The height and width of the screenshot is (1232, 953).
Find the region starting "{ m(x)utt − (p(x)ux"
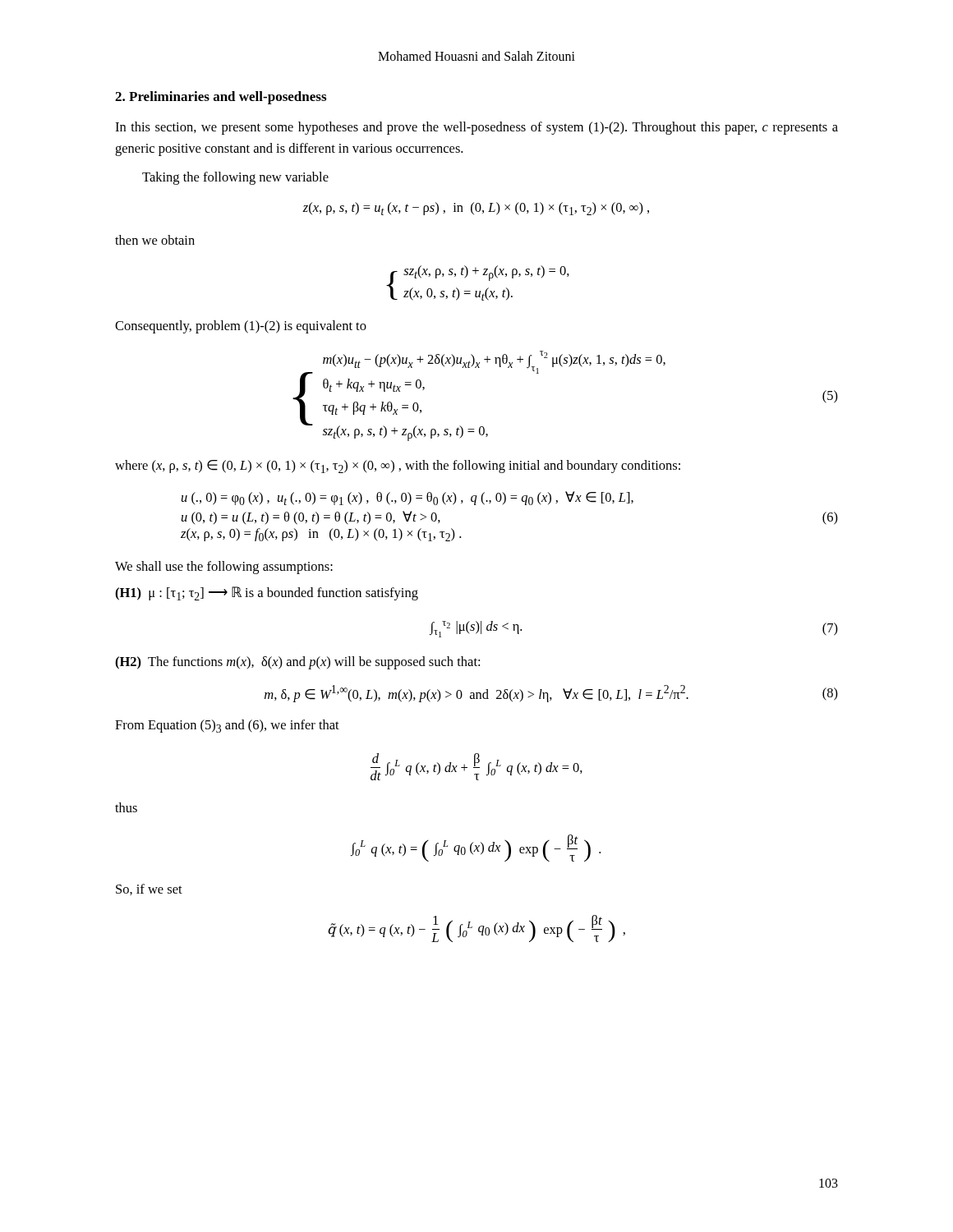tap(476, 396)
